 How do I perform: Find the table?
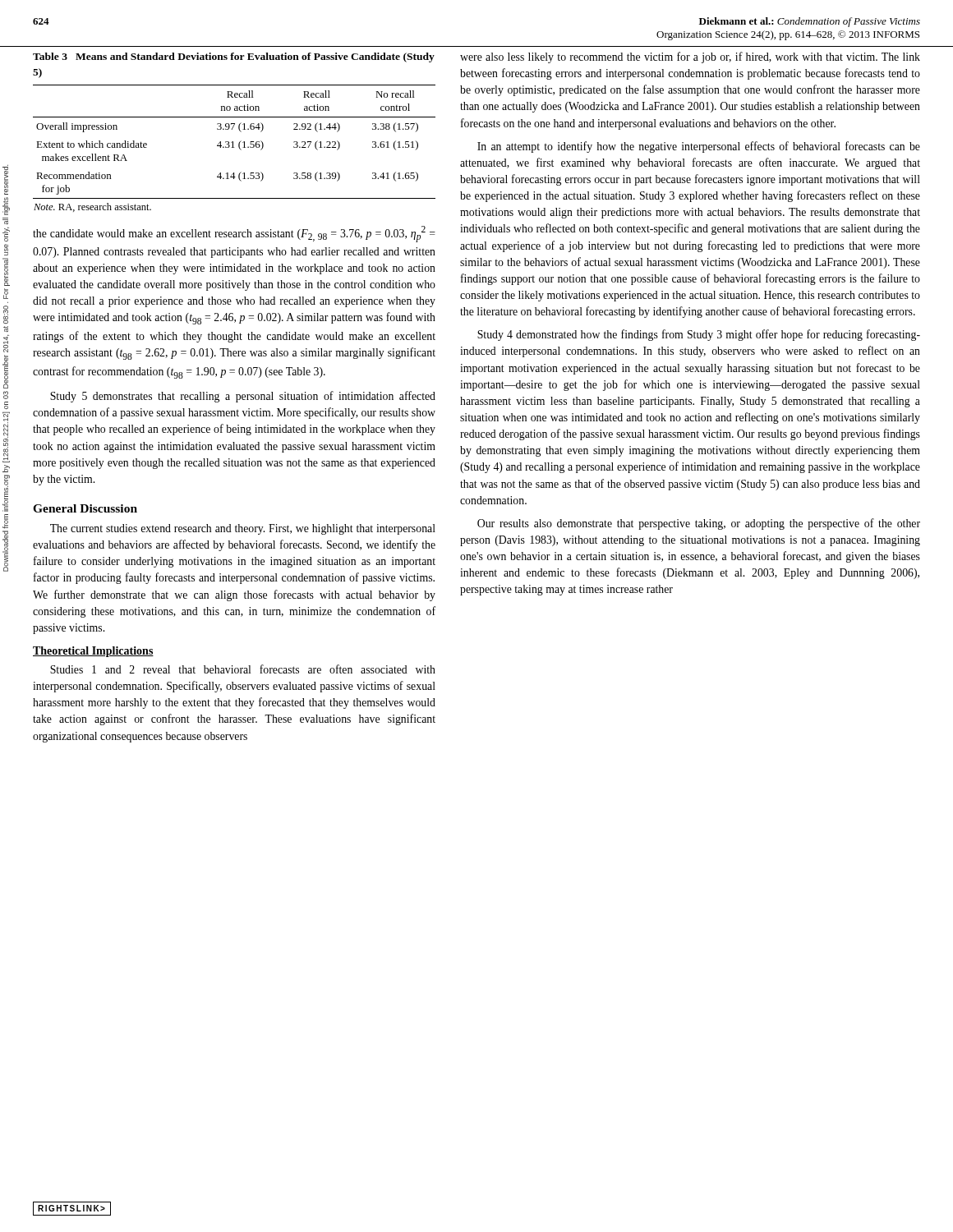pyautogui.click(x=234, y=149)
